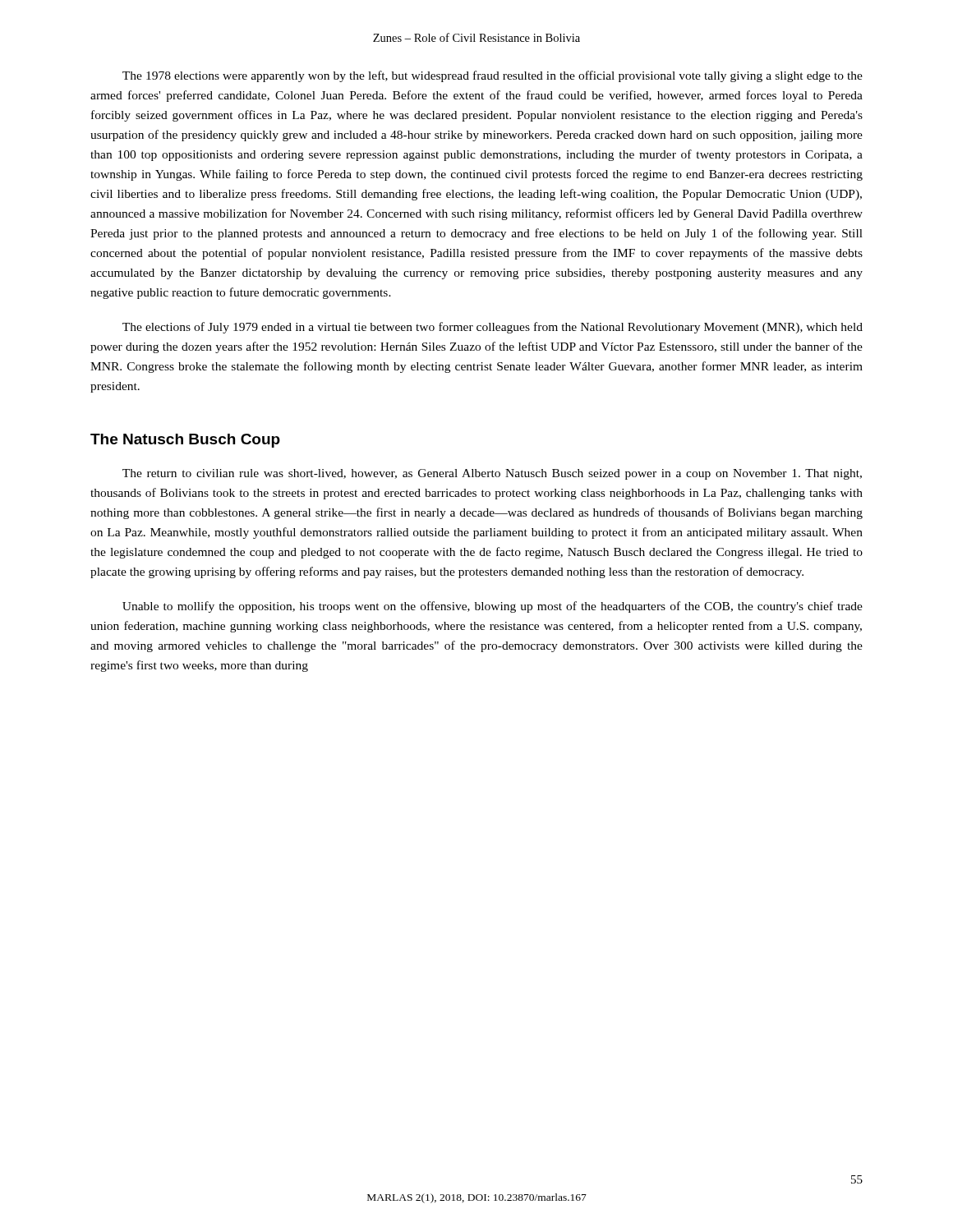Viewport: 953px width, 1232px height.
Task: Where is the passage that starts "The elections of July 1979 ended in"?
Action: pyautogui.click(x=476, y=357)
